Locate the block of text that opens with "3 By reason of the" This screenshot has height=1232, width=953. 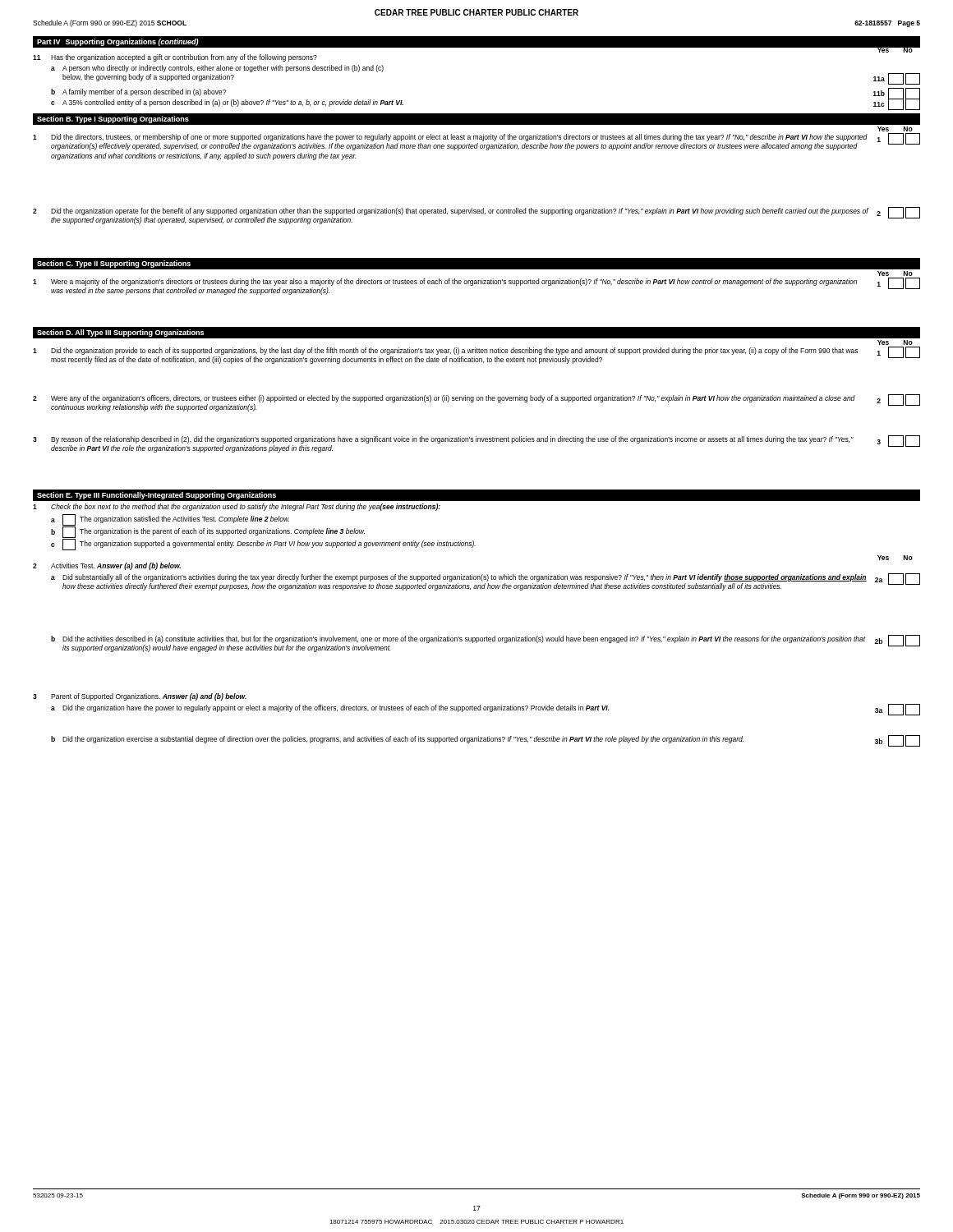(x=476, y=445)
